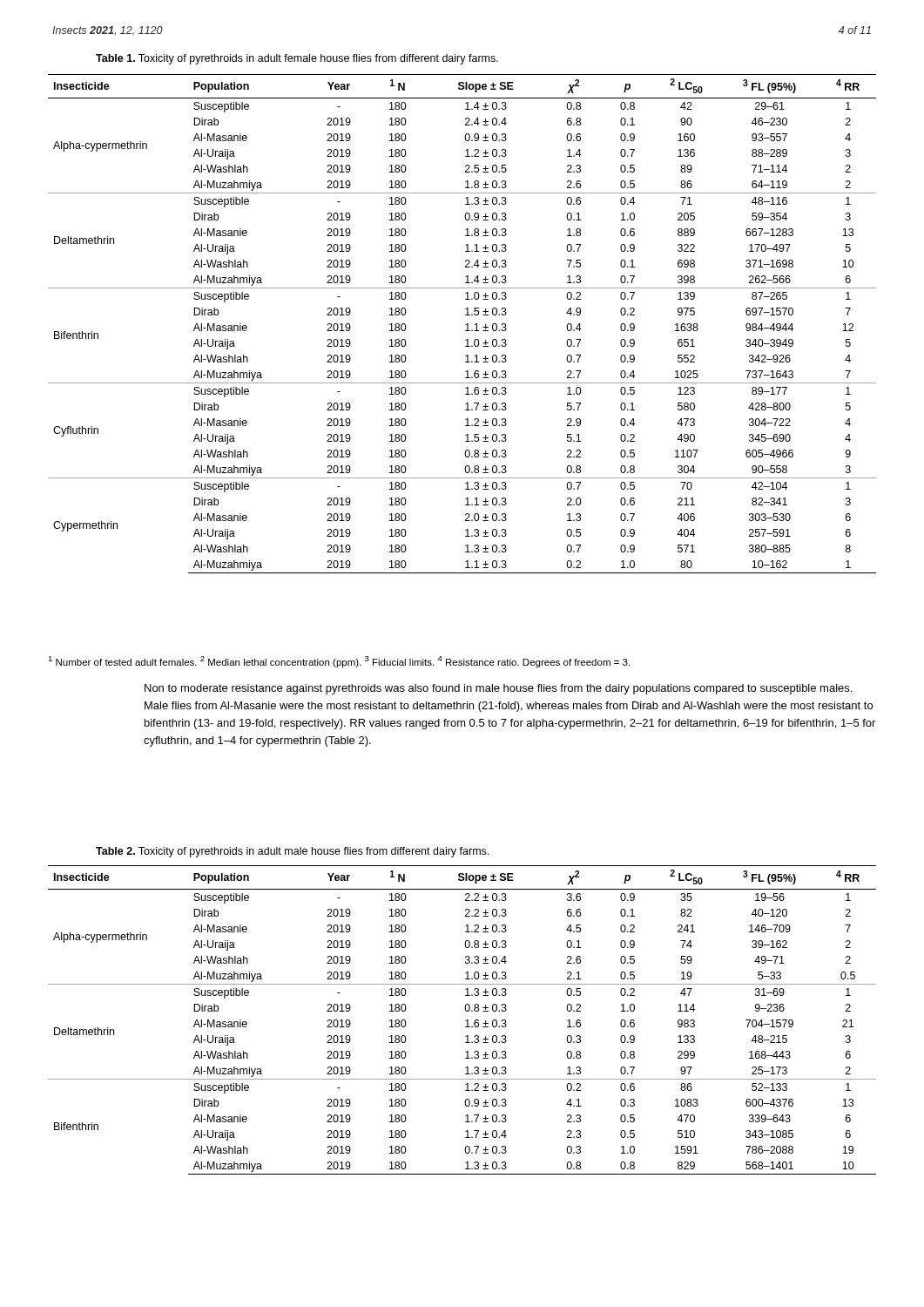
Task: Locate the table with the text "3.3 ± 0.4"
Action: [x=462, y=1020]
